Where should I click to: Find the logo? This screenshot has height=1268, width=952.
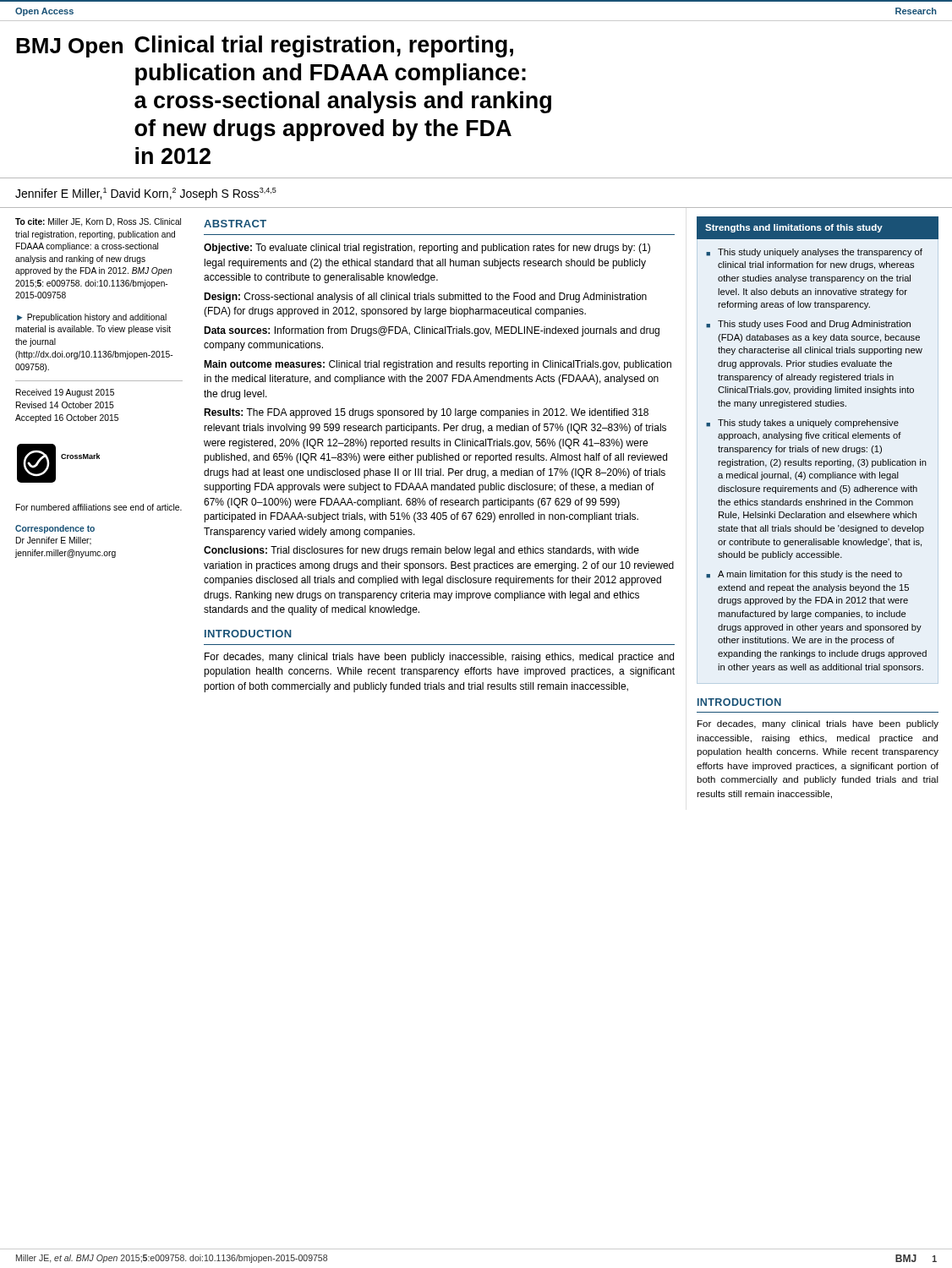(x=99, y=470)
